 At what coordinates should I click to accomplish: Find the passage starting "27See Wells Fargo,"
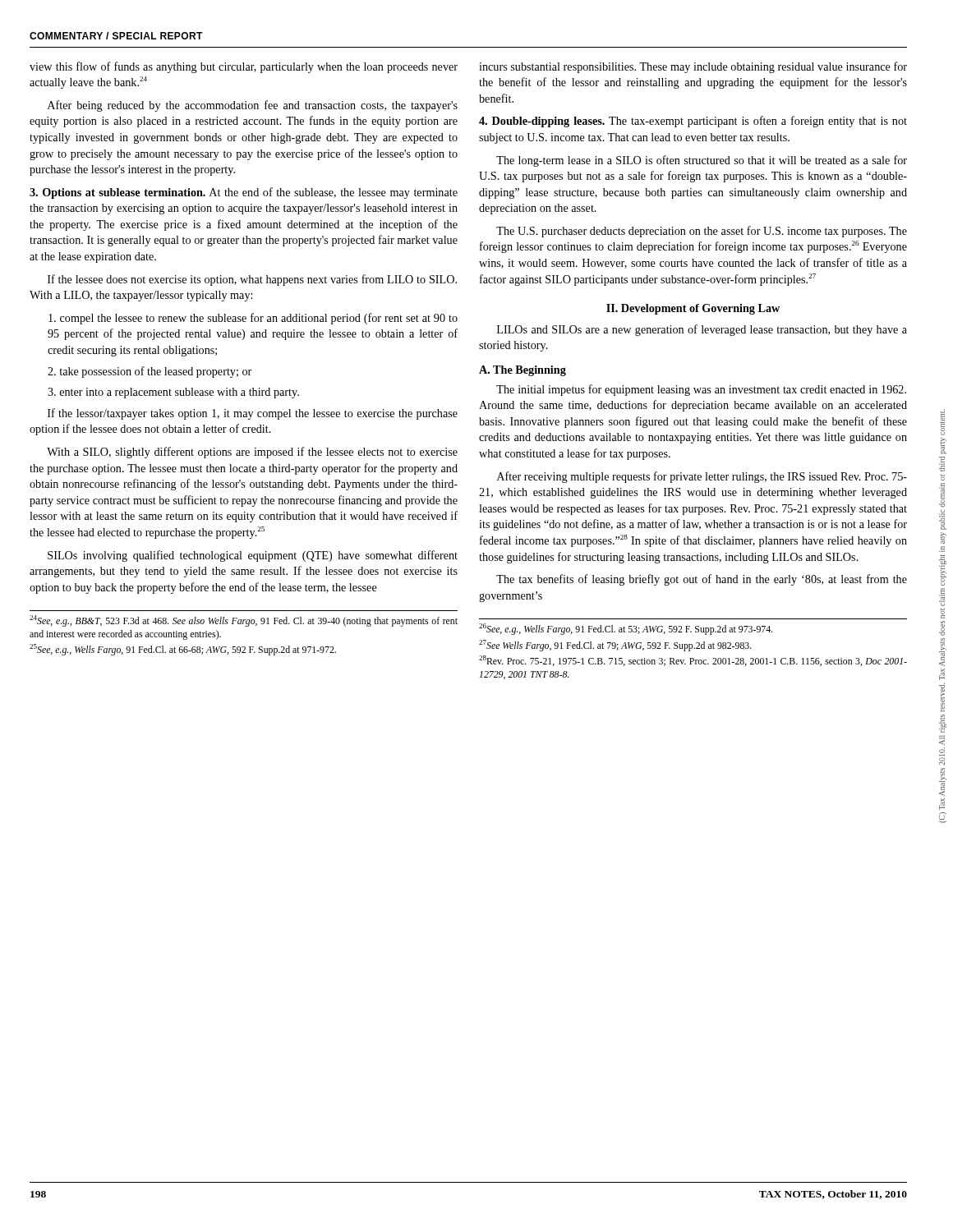(693, 646)
